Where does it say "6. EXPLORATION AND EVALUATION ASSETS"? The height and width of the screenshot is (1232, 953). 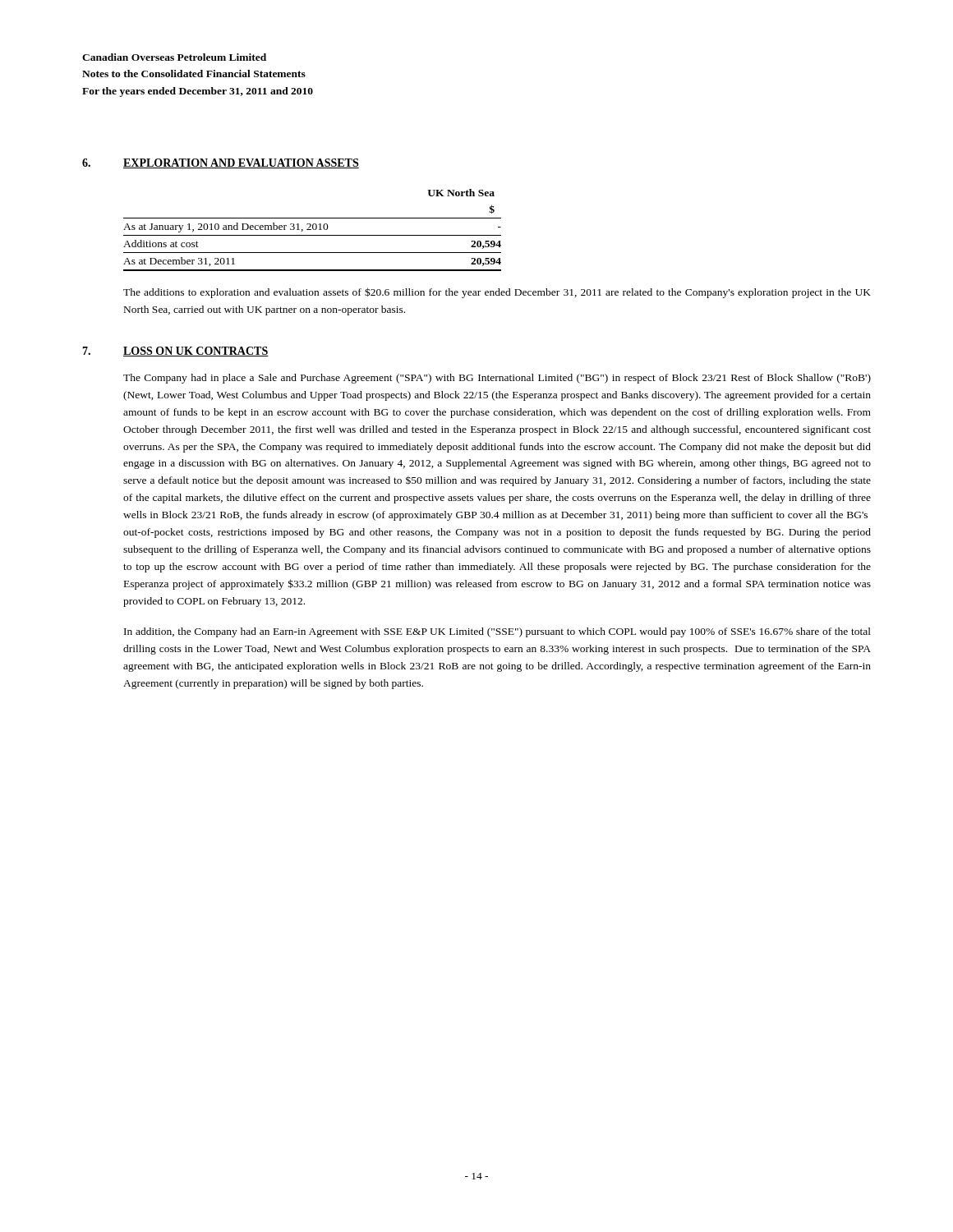(x=220, y=163)
